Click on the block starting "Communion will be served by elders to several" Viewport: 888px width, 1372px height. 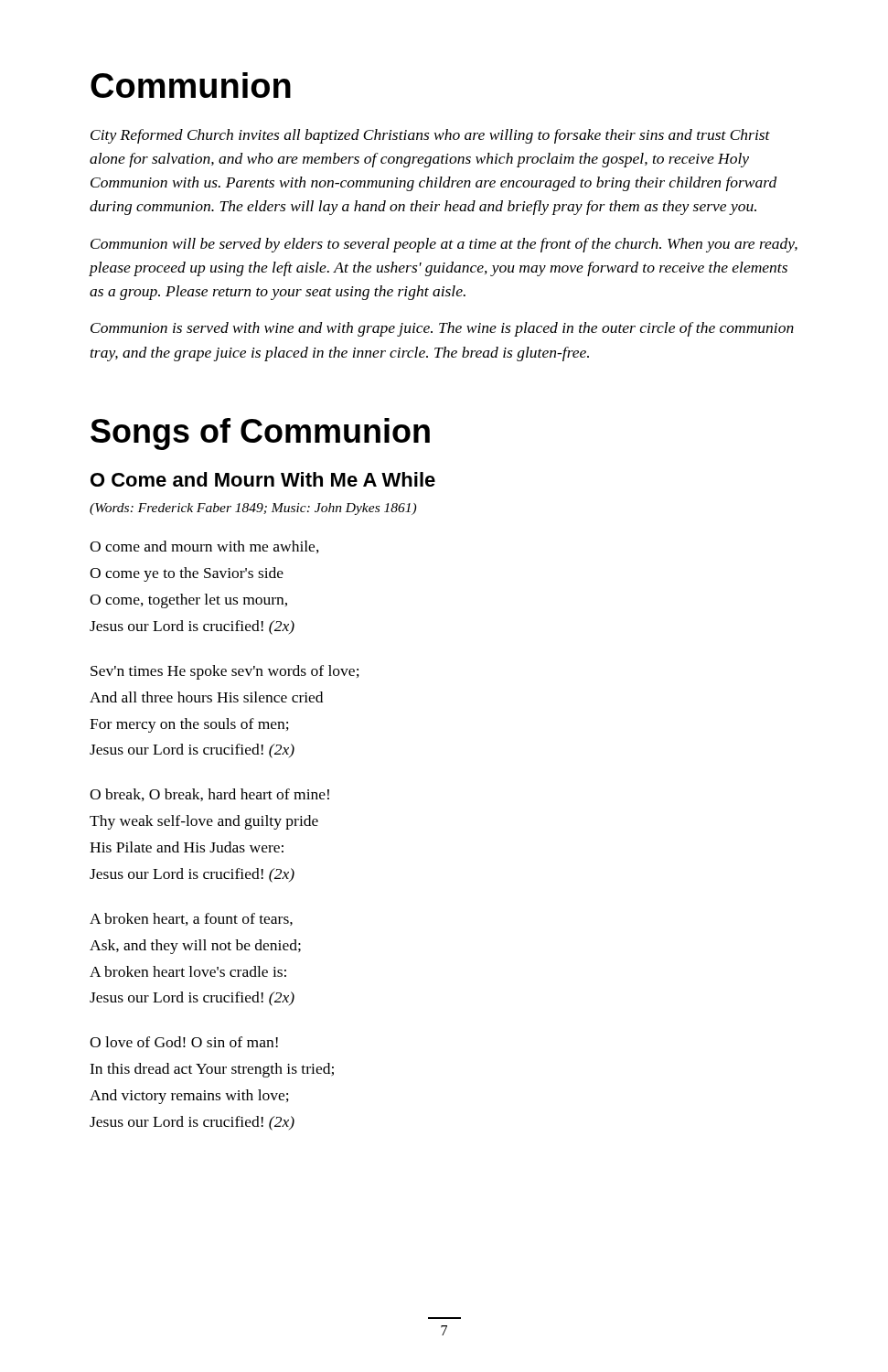click(444, 267)
